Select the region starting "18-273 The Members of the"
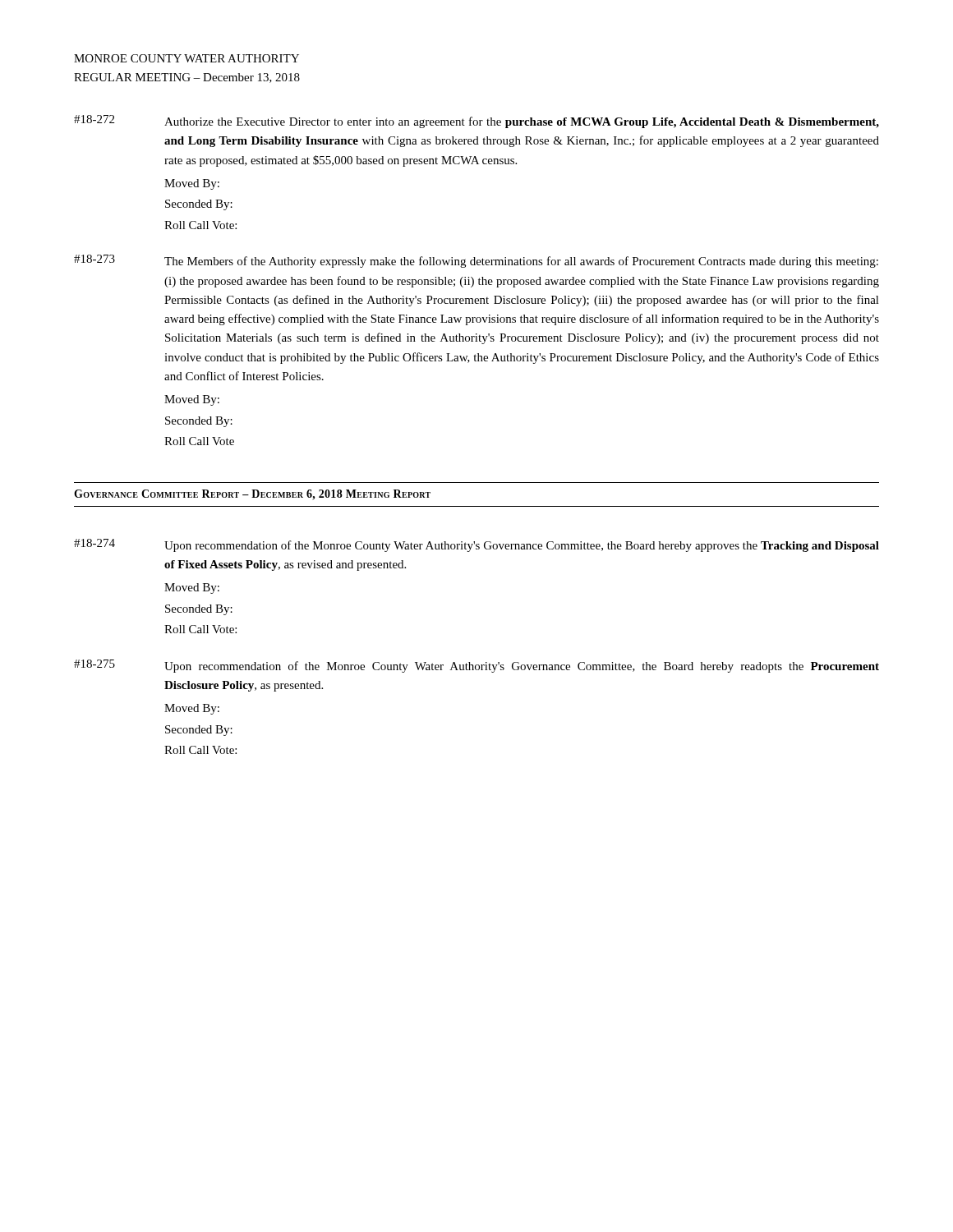Viewport: 953px width, 1232px height. (476, 319)
